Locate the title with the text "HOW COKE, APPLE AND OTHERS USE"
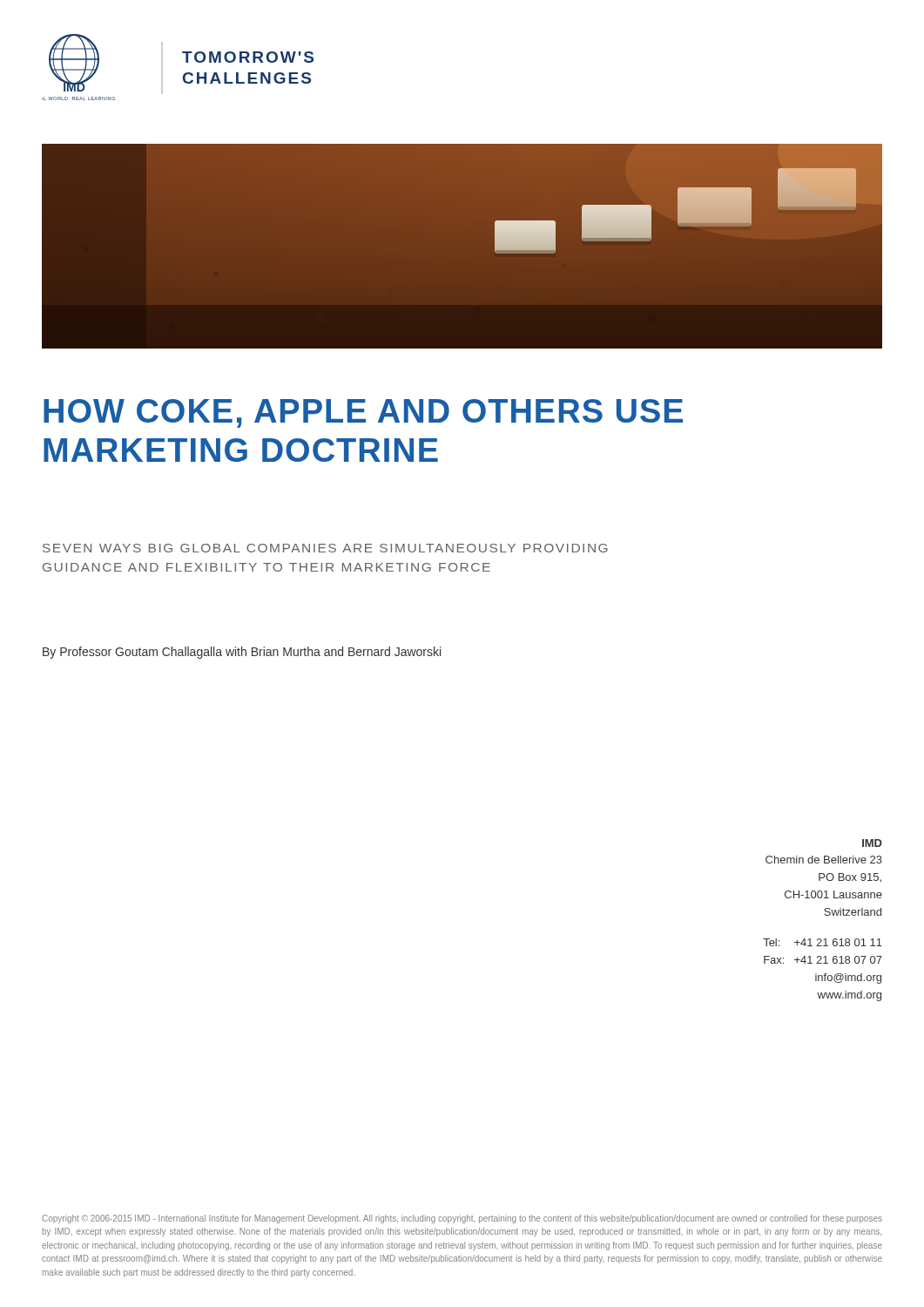Image resolution: width=924 pixels, height=1307 pixels. pyautogui.click(x=462, y=431)
